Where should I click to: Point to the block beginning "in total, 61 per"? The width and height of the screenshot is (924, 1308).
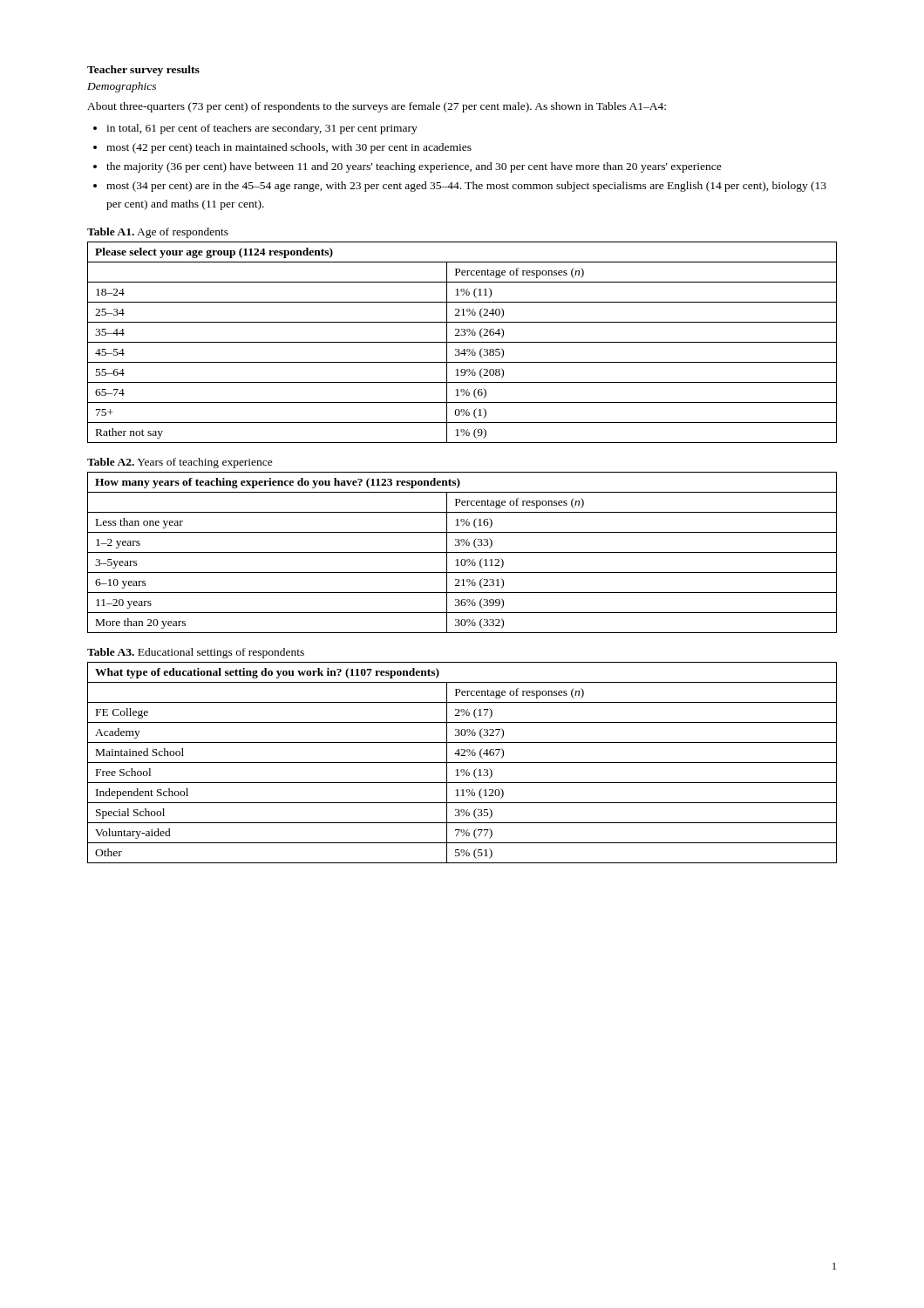click(262, 127)
